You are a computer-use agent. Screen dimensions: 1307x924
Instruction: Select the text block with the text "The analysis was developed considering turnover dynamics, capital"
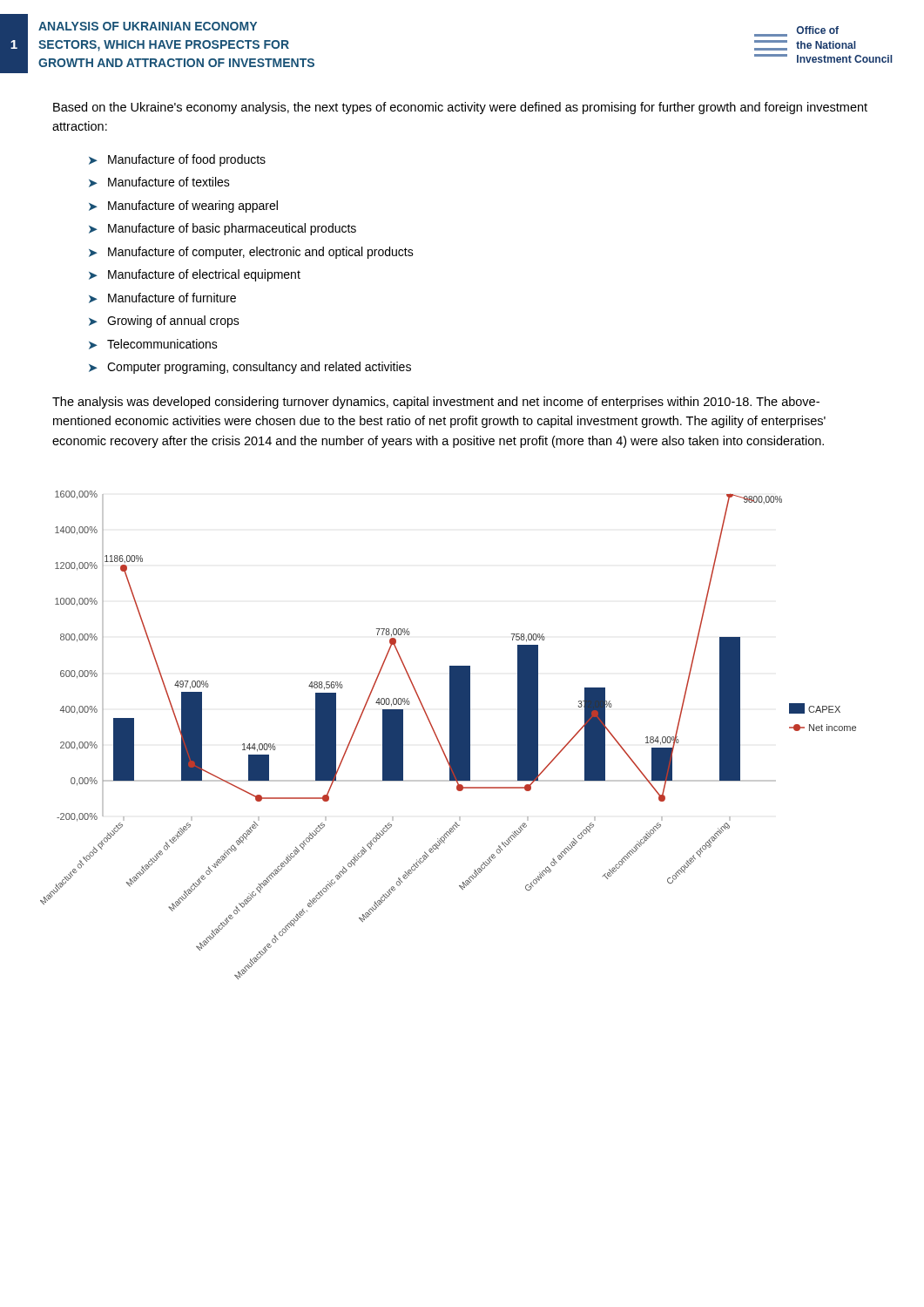[439, 421]
